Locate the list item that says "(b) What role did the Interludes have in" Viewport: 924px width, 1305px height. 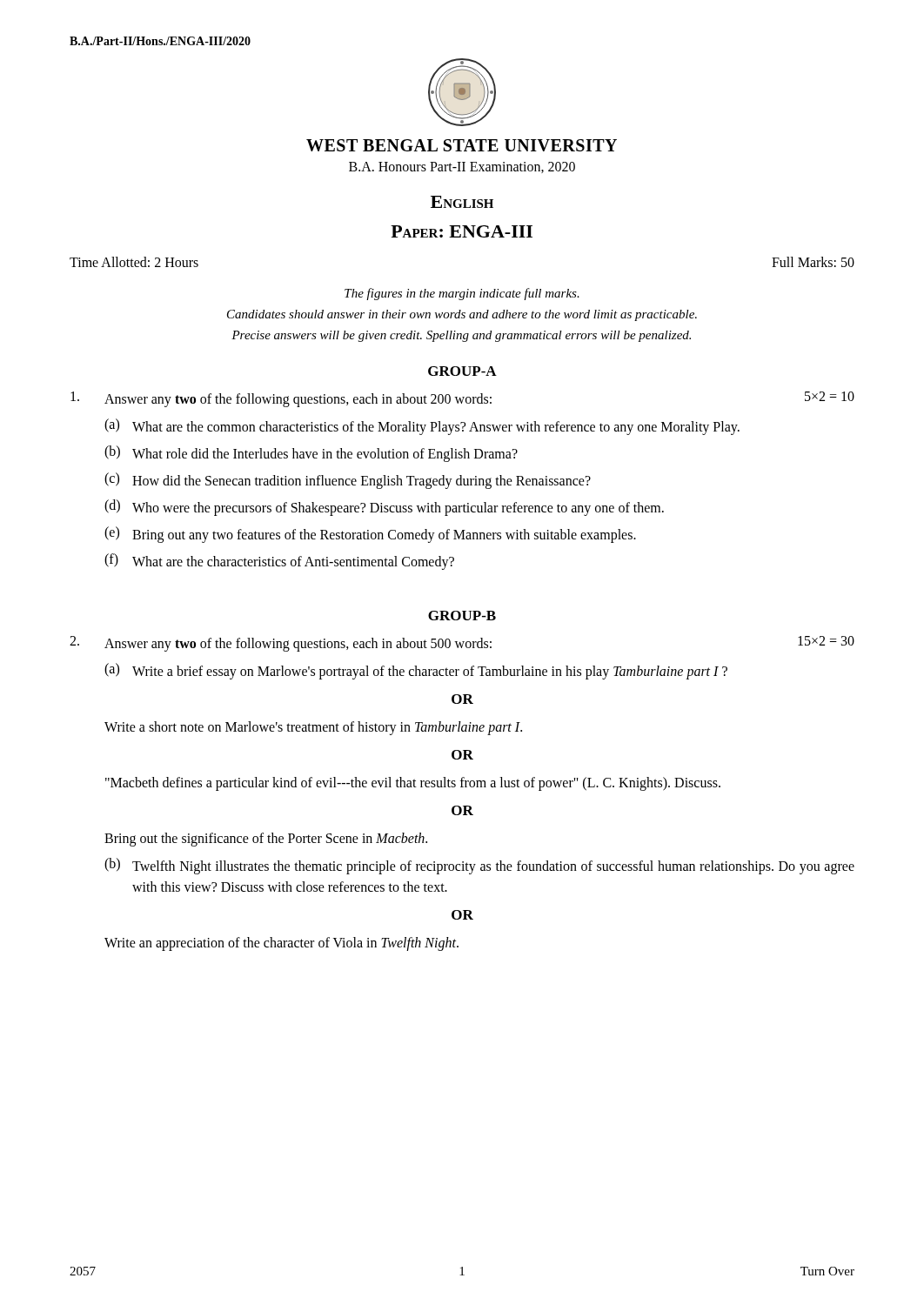click(479, 454)
